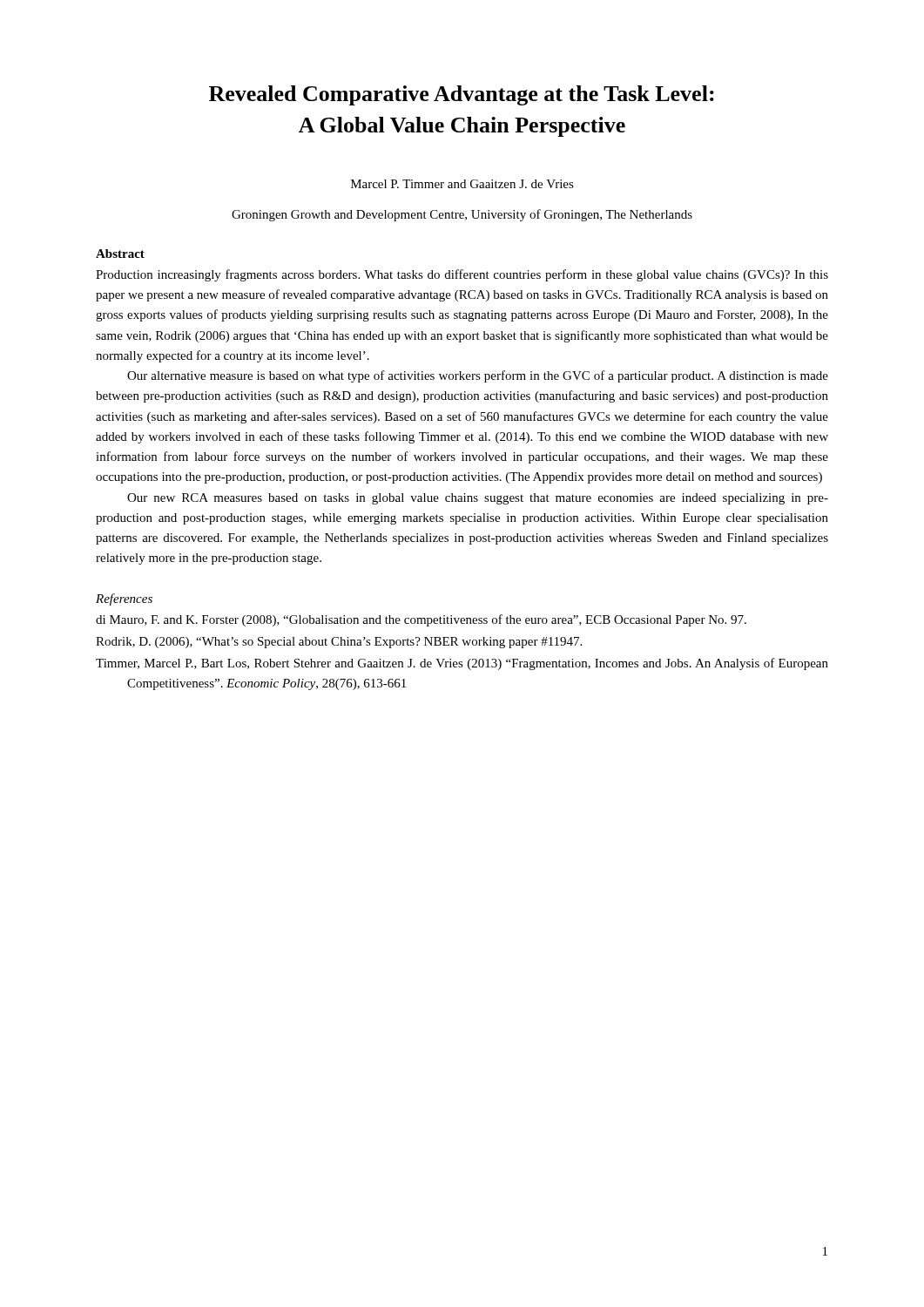The width and height of the screenshot is (924, 1307).
Task: Select the title with the text "Revealed Comparative Advantage at the Task Level: A"
Action: (462, 110)
